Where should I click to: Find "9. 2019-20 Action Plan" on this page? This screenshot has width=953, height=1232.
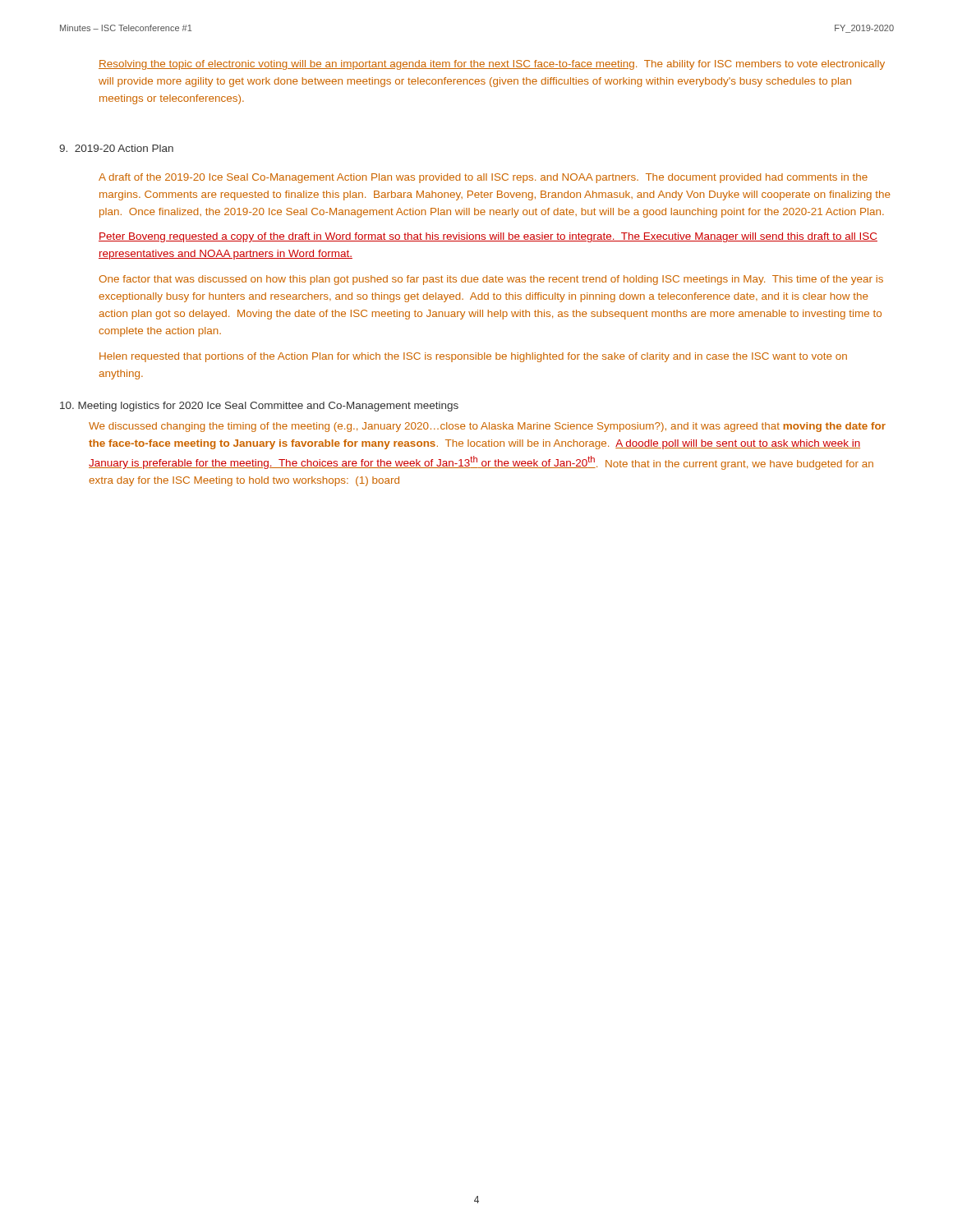coord(117,149)
